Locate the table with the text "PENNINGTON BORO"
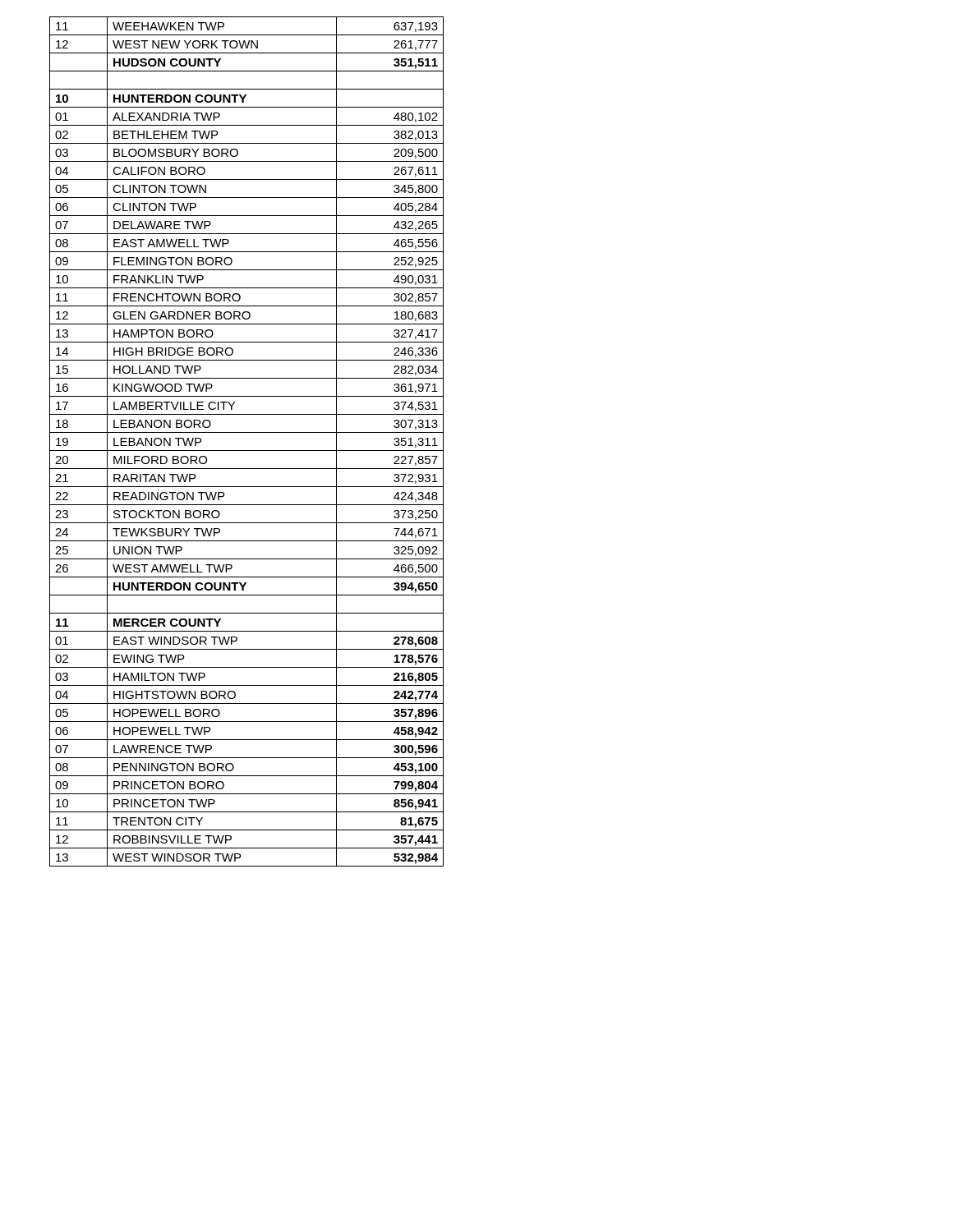The image size is (953, 1232). (x=246, y=441)
